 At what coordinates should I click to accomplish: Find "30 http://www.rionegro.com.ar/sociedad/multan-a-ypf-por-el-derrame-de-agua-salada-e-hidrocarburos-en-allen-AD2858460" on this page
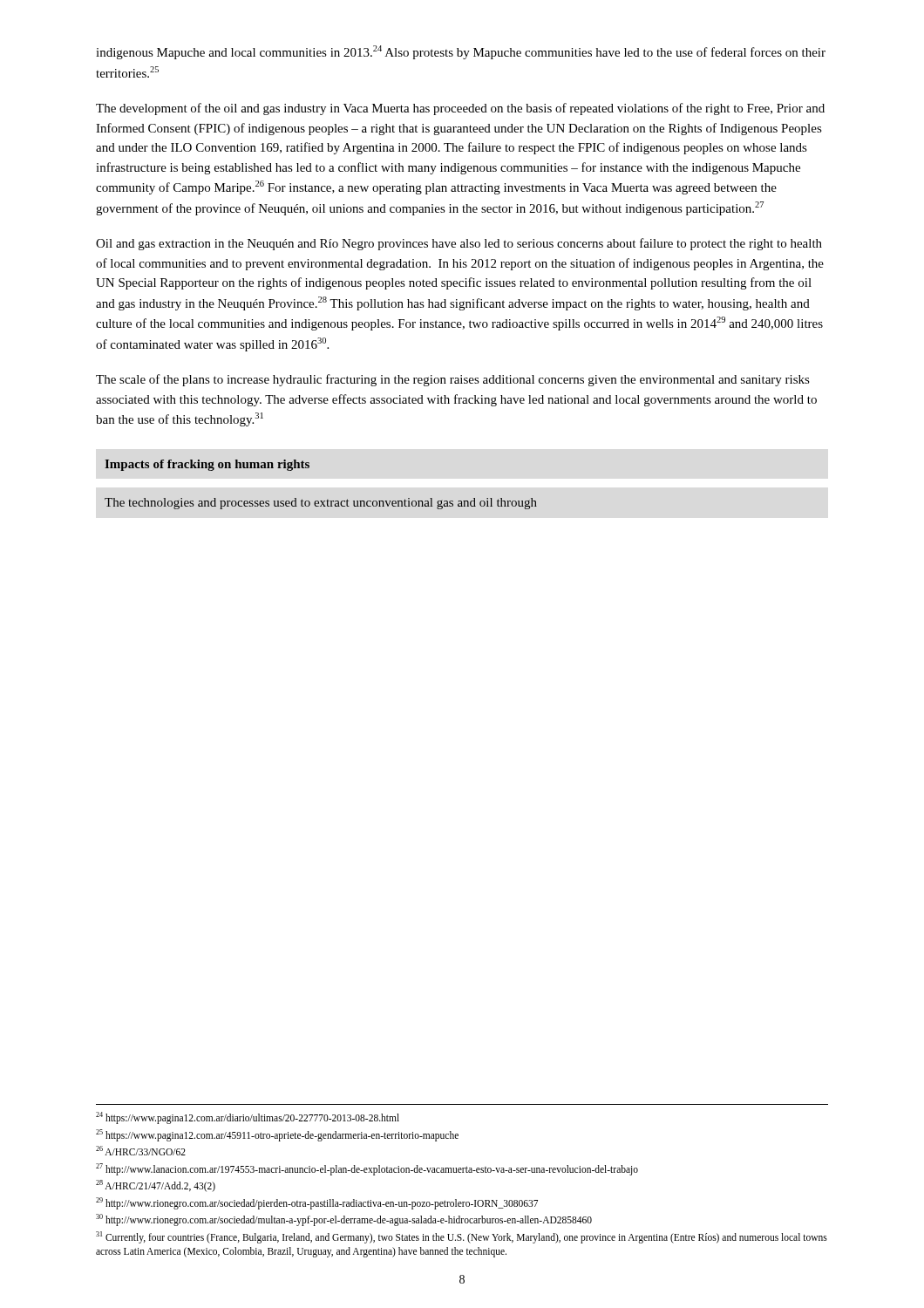(344, 1219)
